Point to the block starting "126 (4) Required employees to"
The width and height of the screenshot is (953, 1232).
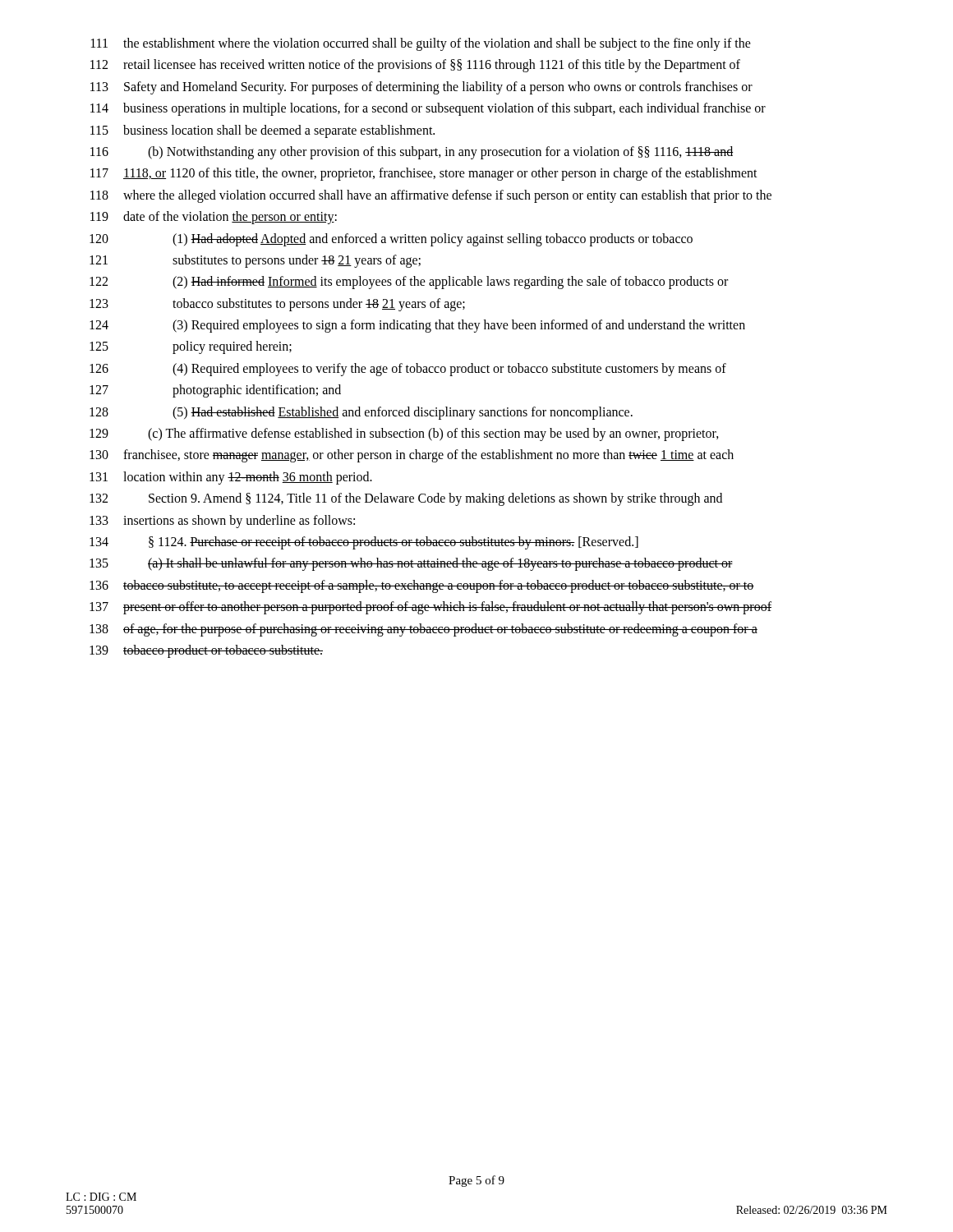tap(476, 369)
